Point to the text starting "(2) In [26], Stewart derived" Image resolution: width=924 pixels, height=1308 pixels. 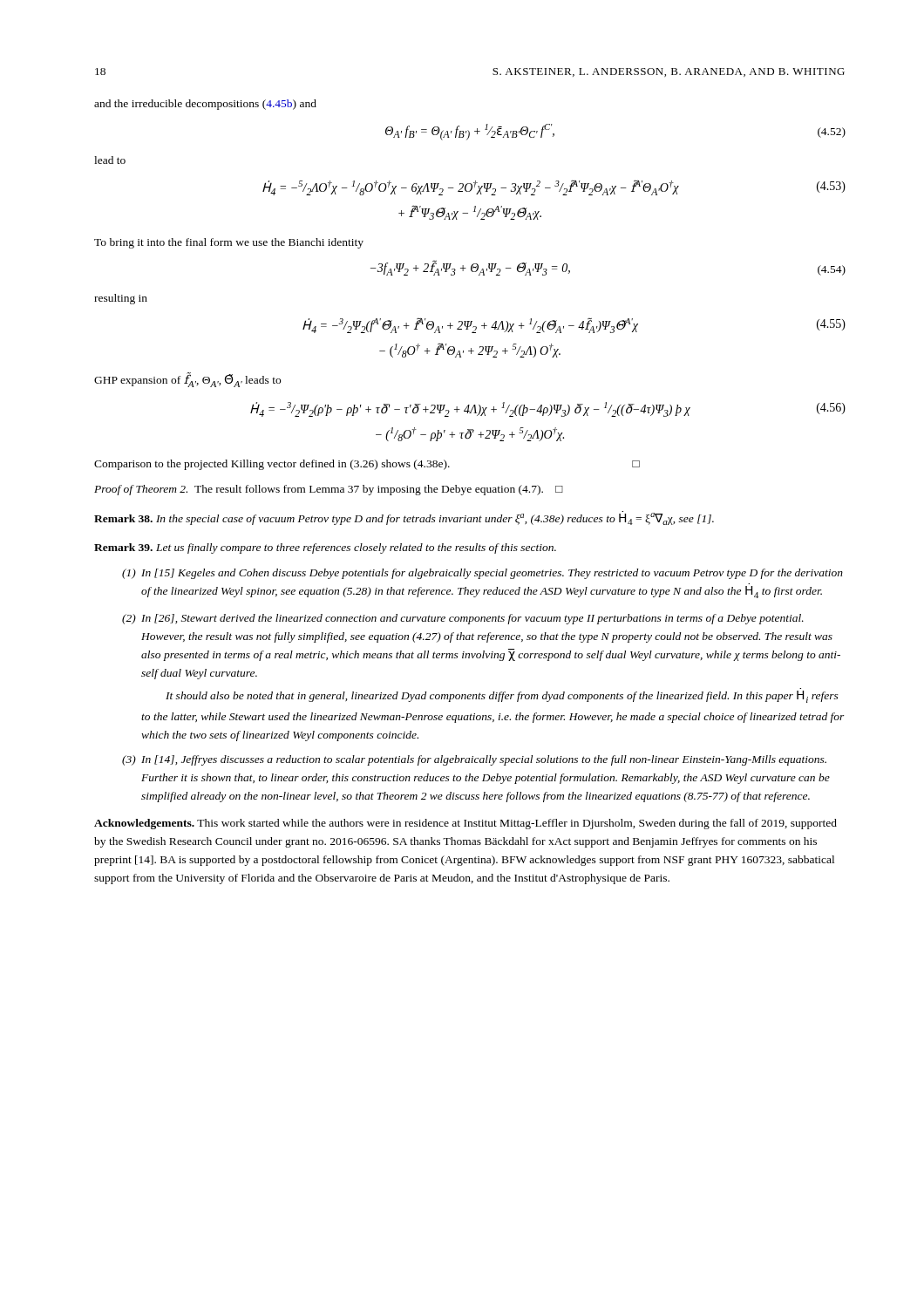tap(463, 619)
